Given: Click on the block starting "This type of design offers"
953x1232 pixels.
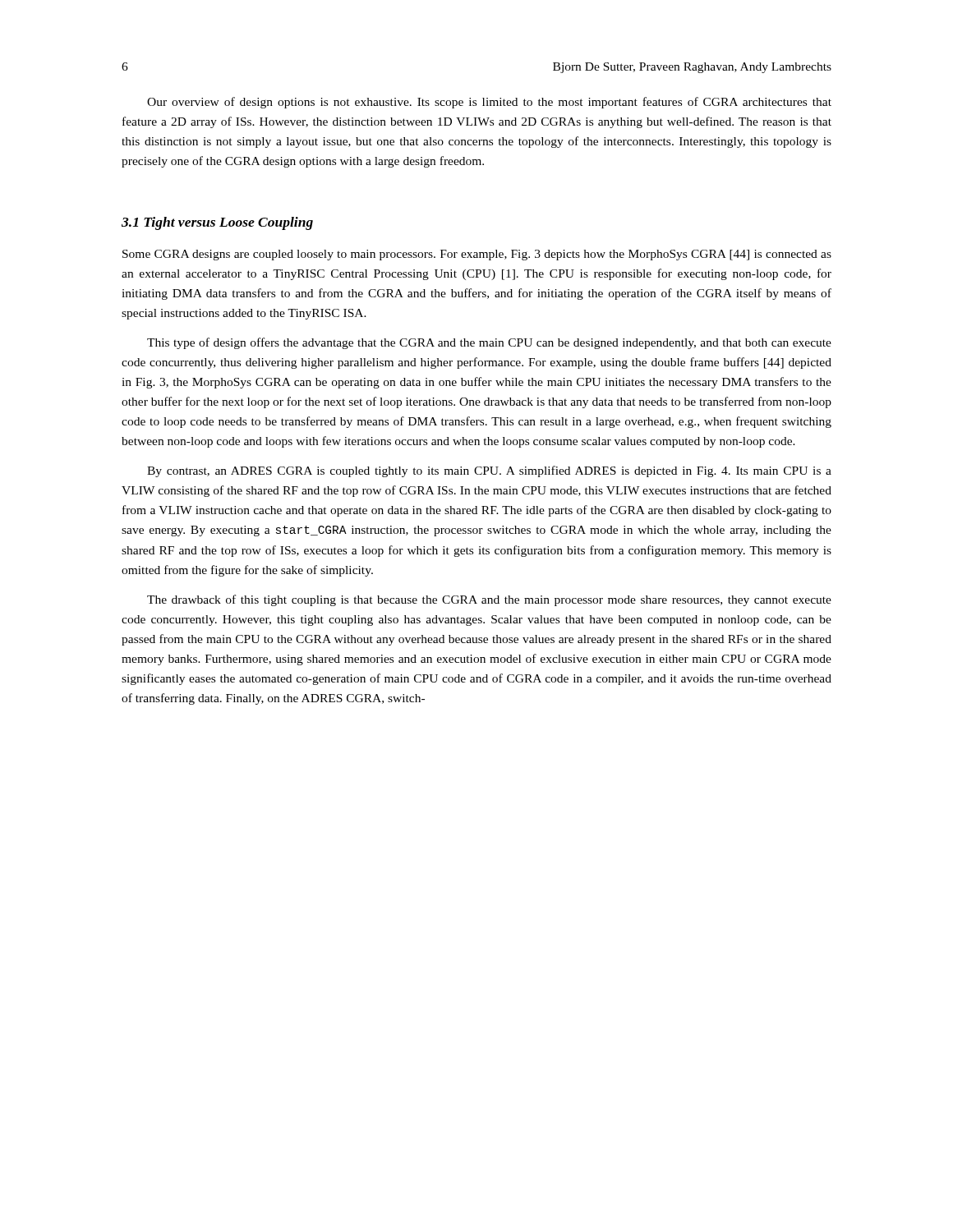Looking at the screenshot, I should pos(476,392).
